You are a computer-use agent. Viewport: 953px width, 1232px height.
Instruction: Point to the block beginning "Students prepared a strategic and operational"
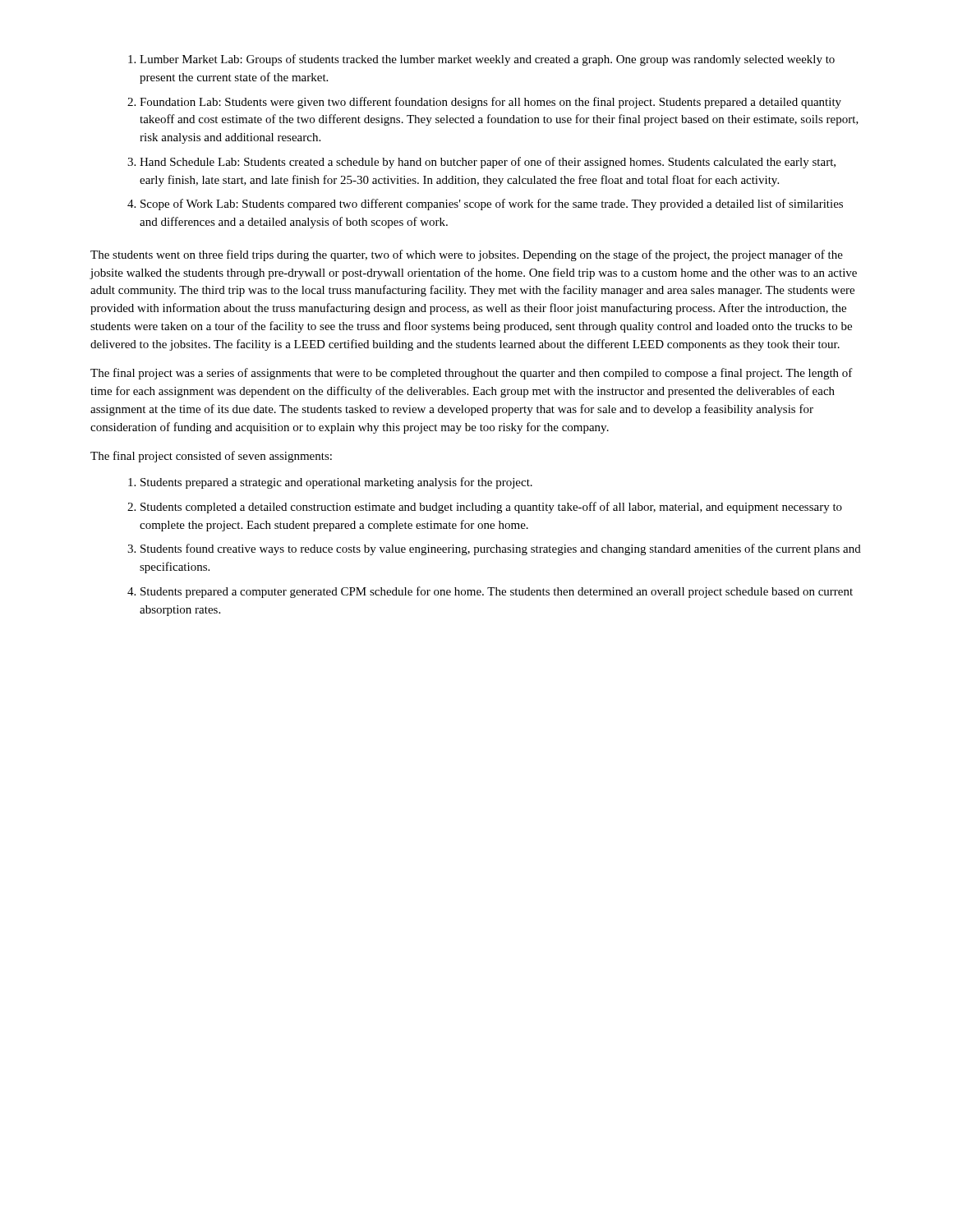tap(501, 483)
